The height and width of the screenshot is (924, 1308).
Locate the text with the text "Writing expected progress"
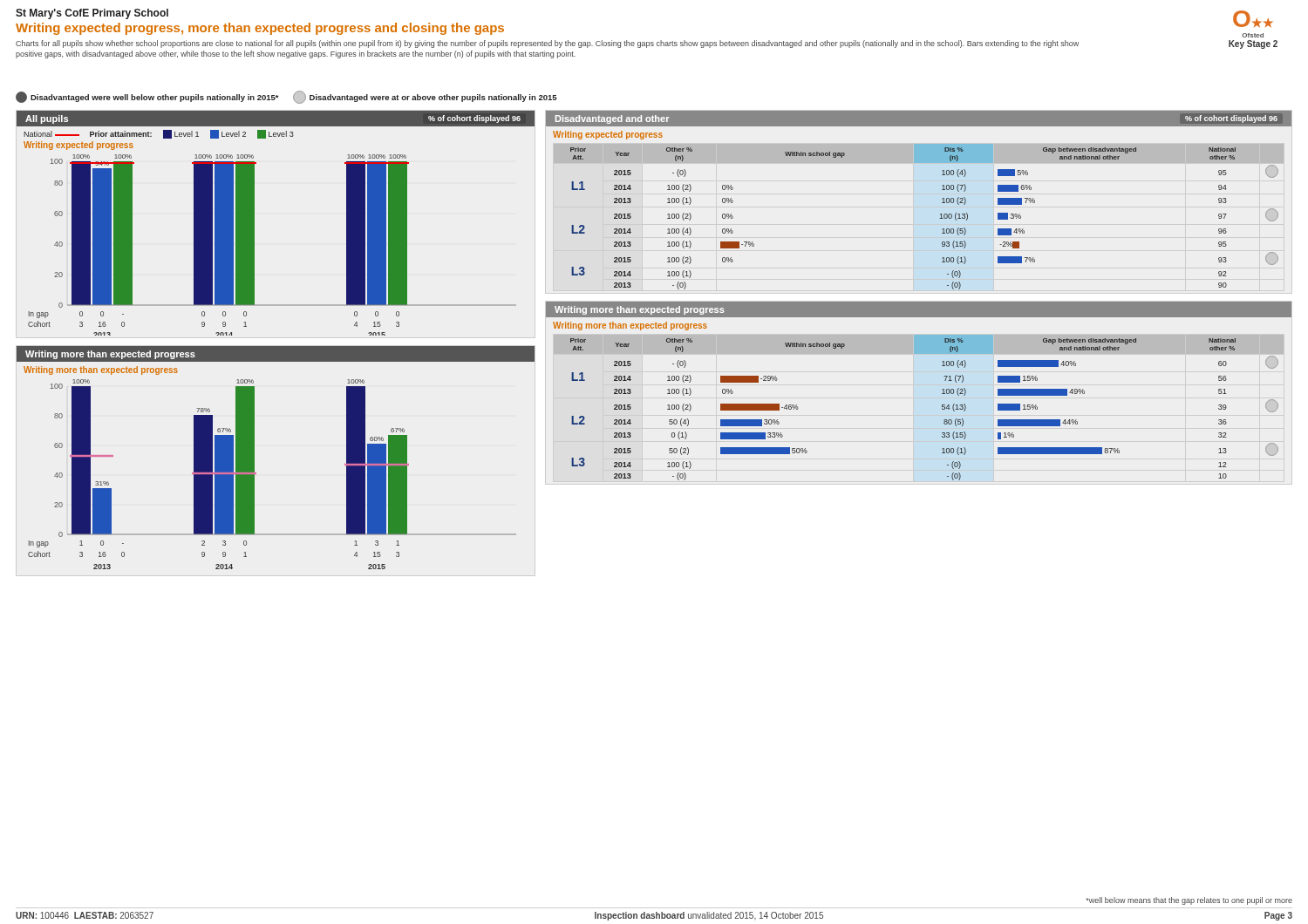[78, 145]
